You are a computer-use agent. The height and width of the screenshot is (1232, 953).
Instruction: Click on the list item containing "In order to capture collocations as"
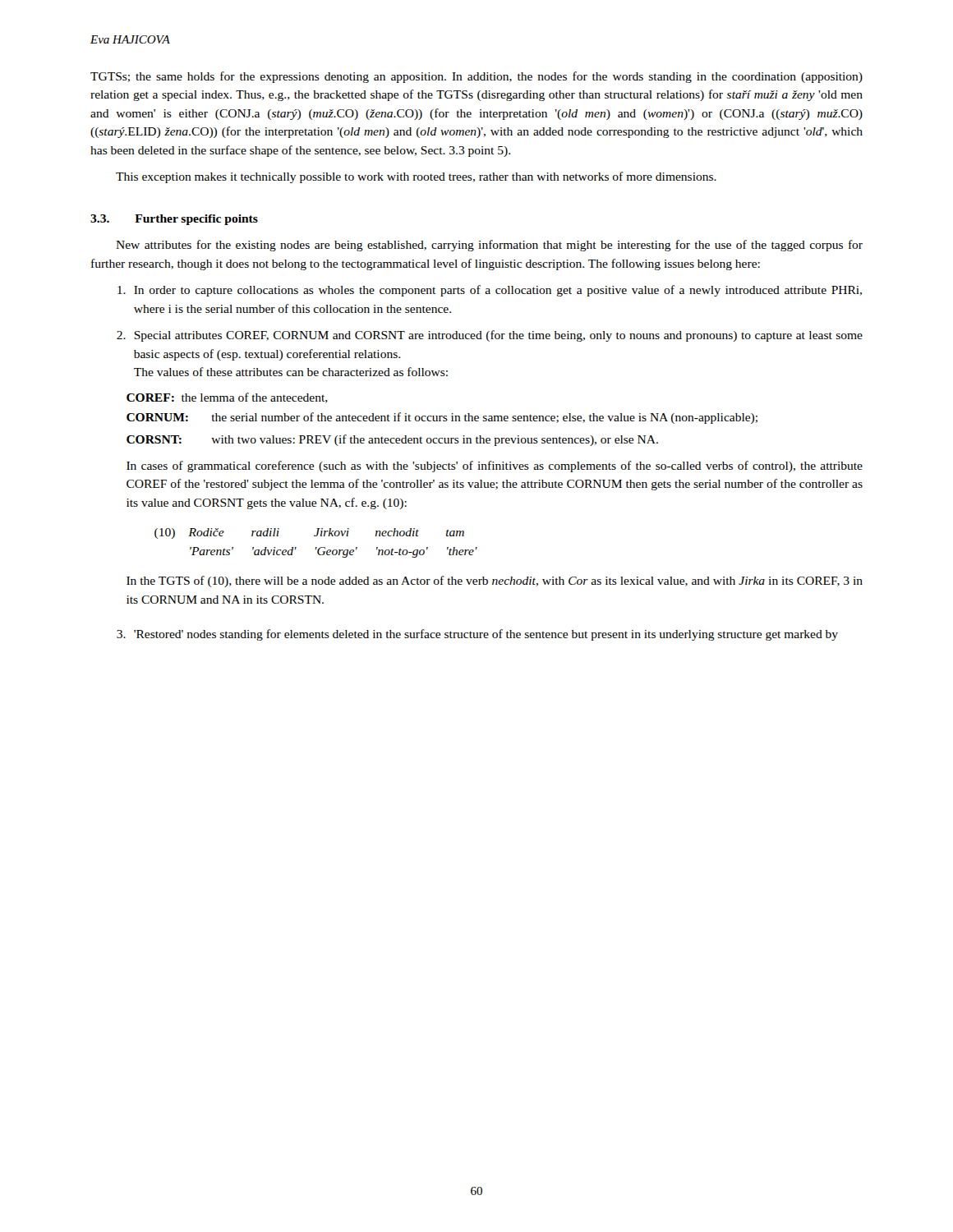(476, 299)
